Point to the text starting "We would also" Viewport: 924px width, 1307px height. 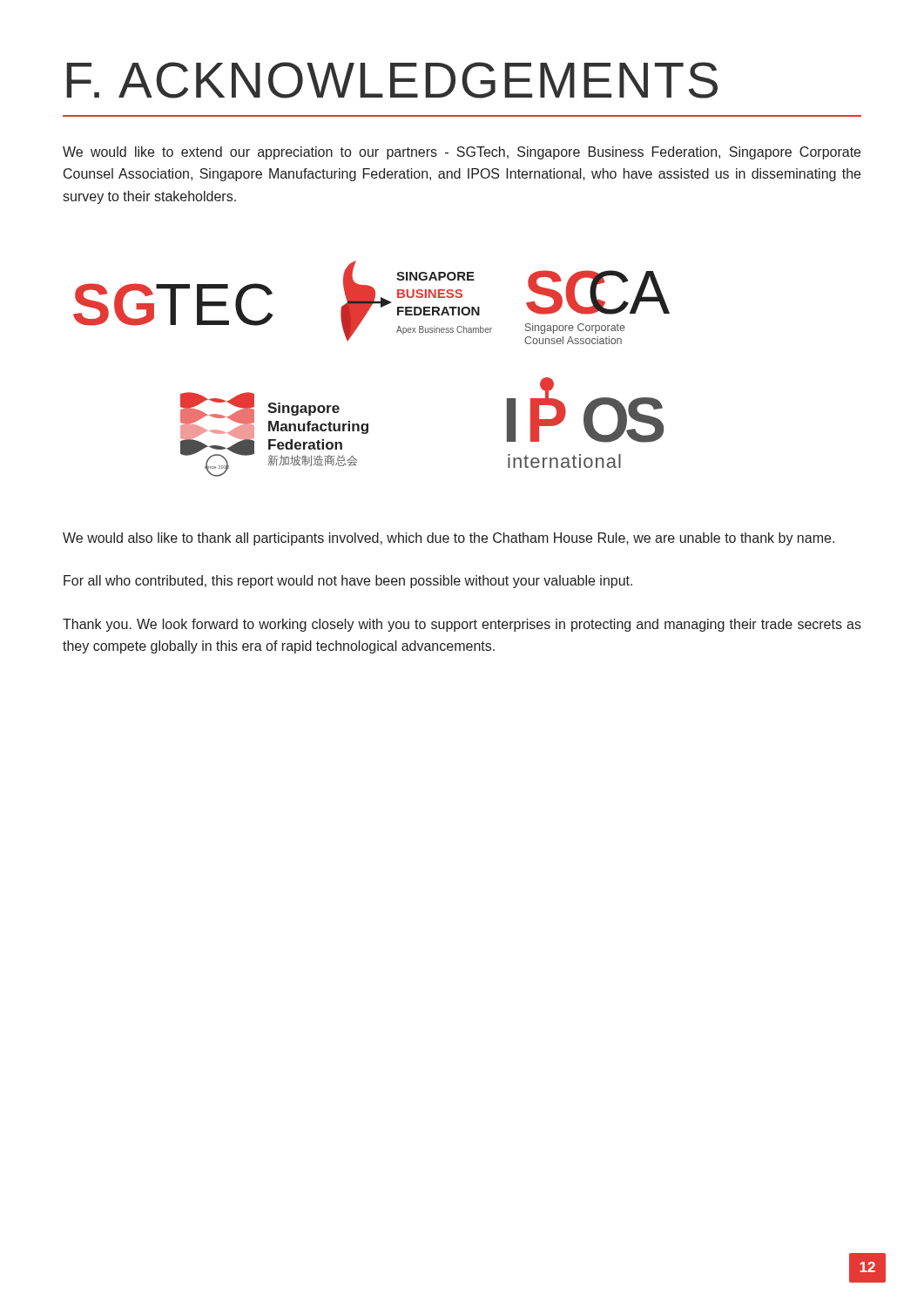coord(449,538)
